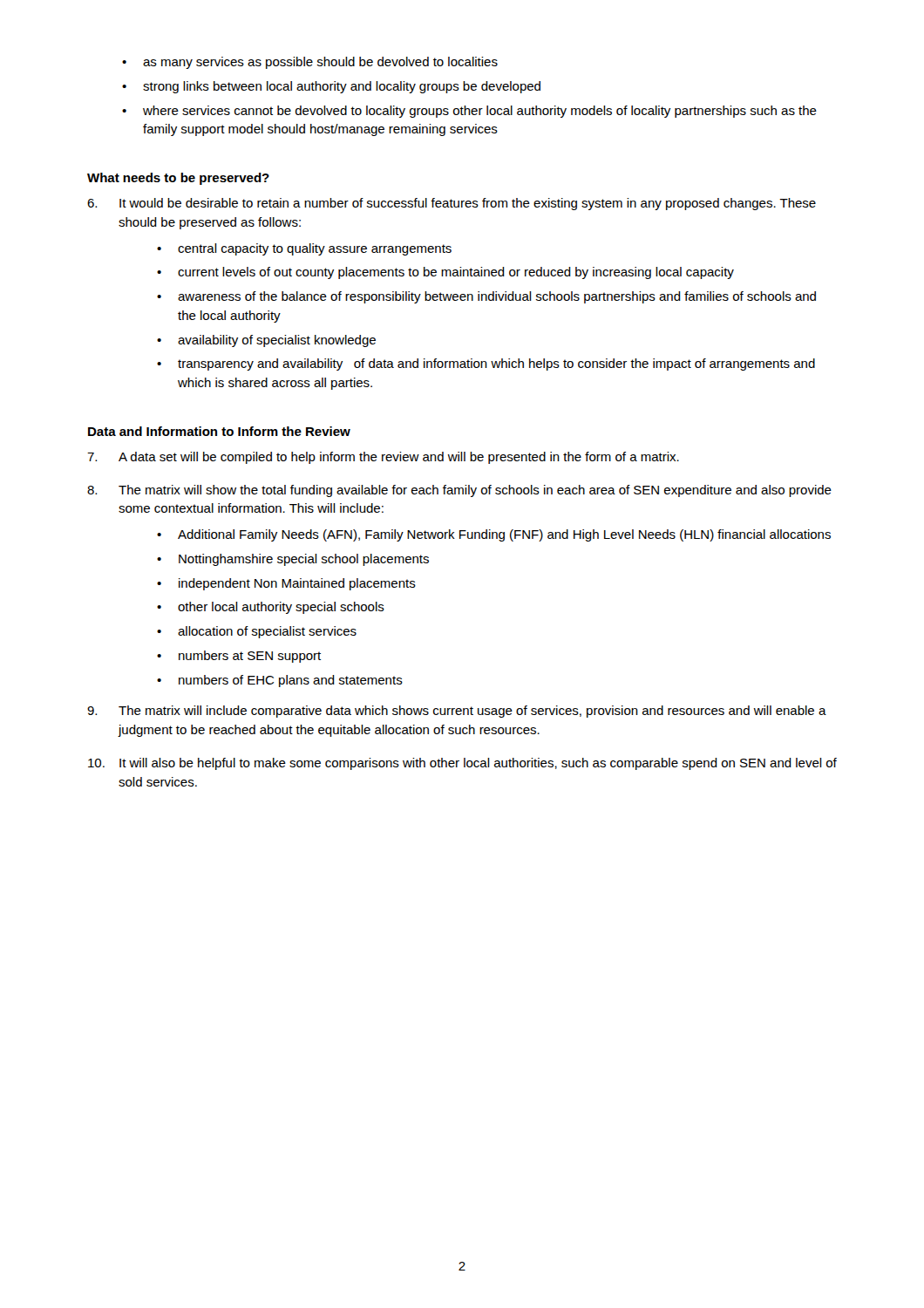Click on the block starting "Data and Information to Inform the Review"

pos(219,431)
